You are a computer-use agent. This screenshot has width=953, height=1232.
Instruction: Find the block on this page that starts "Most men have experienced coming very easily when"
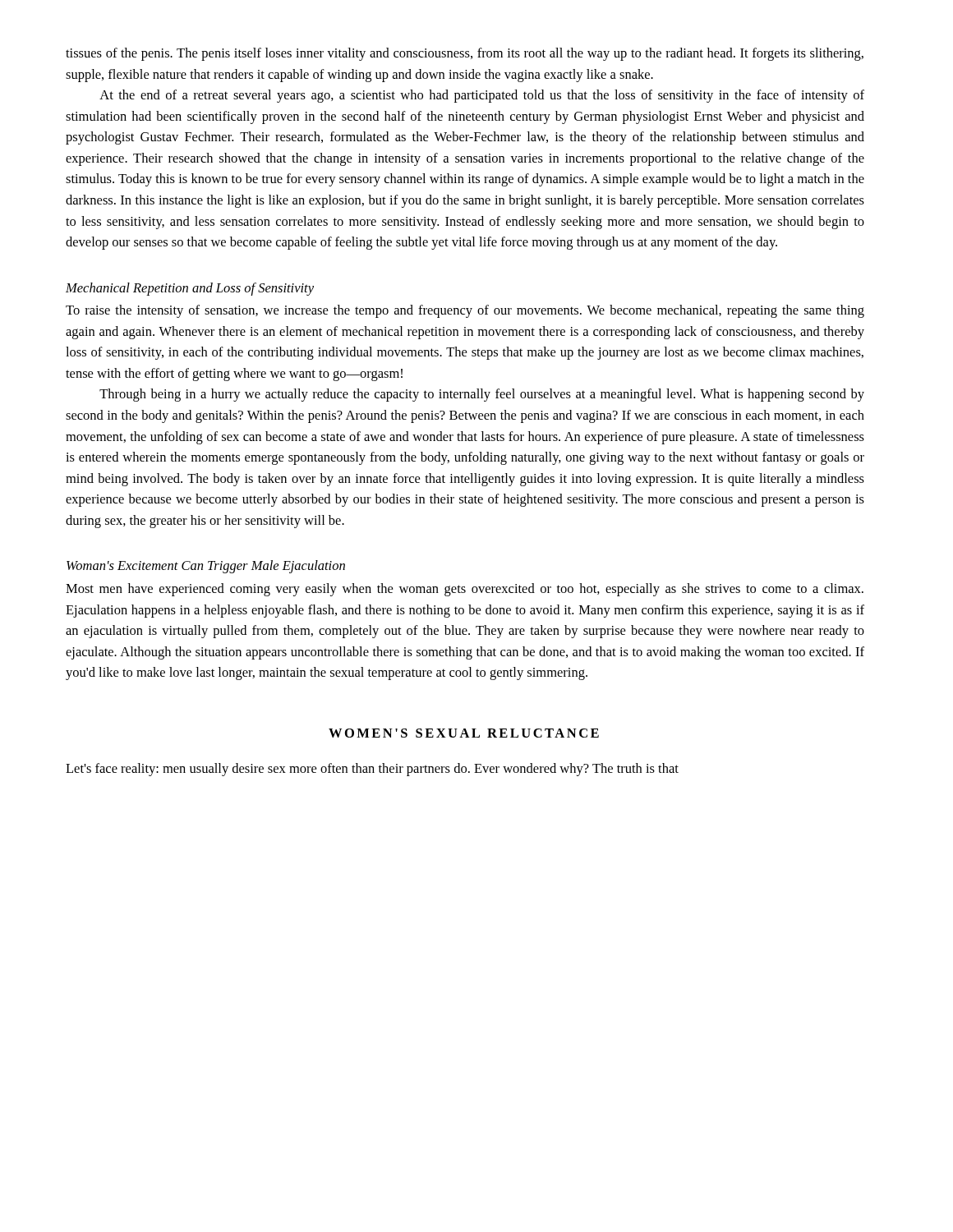pos(465,631)
